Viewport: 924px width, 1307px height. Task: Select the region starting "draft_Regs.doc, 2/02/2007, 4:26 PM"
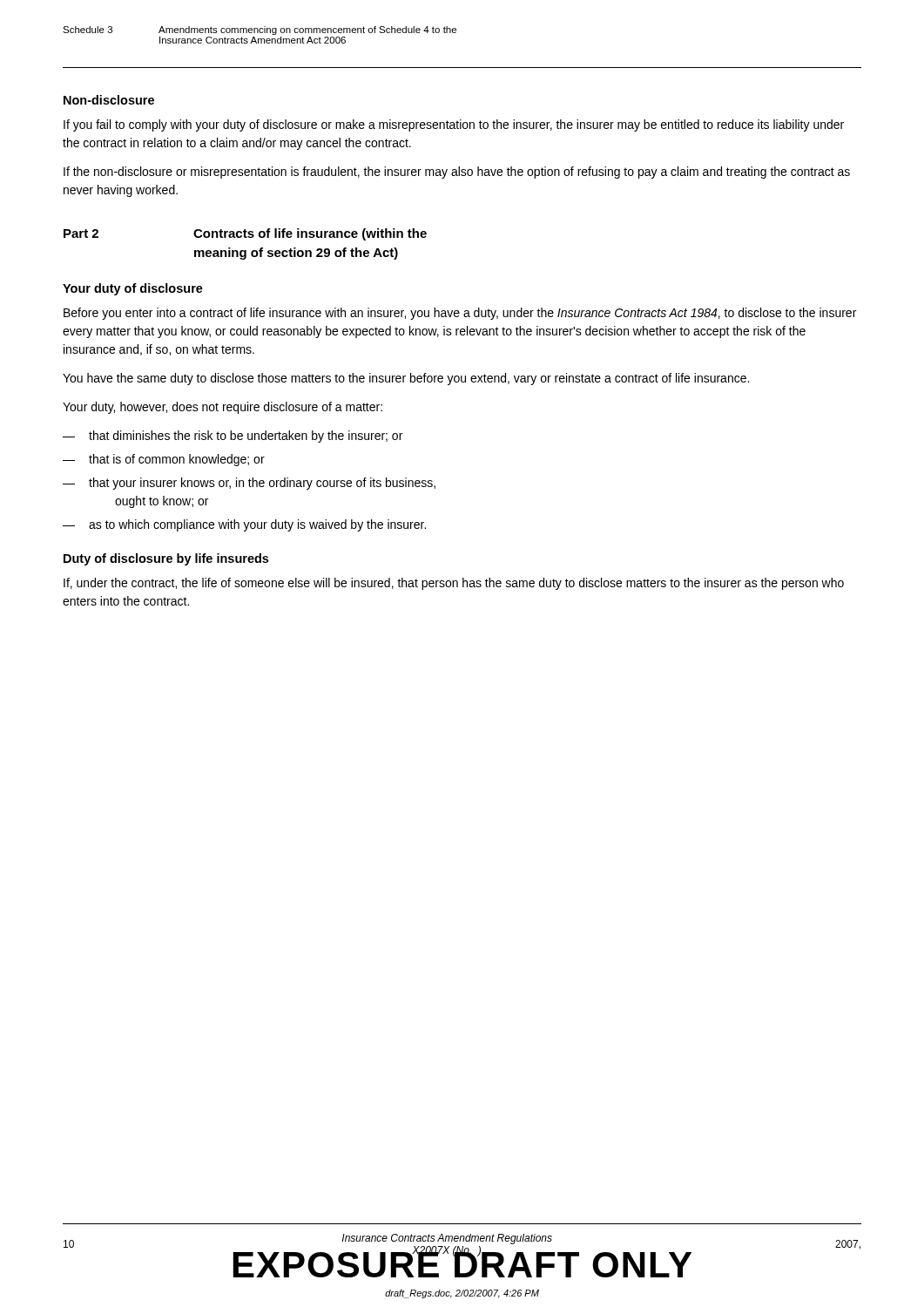462,1293
